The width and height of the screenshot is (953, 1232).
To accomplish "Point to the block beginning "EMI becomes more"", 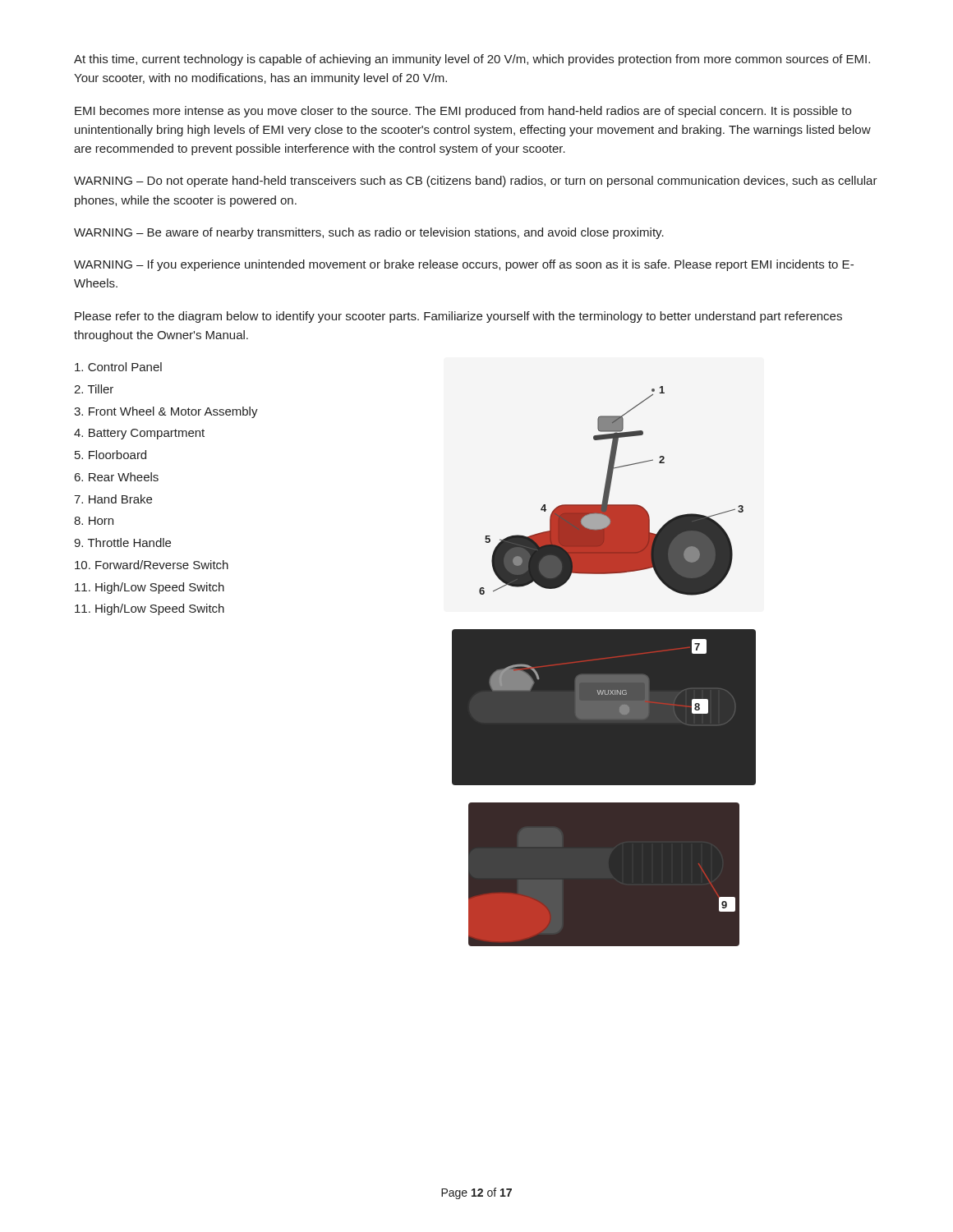I will click(x=472, y=129).
